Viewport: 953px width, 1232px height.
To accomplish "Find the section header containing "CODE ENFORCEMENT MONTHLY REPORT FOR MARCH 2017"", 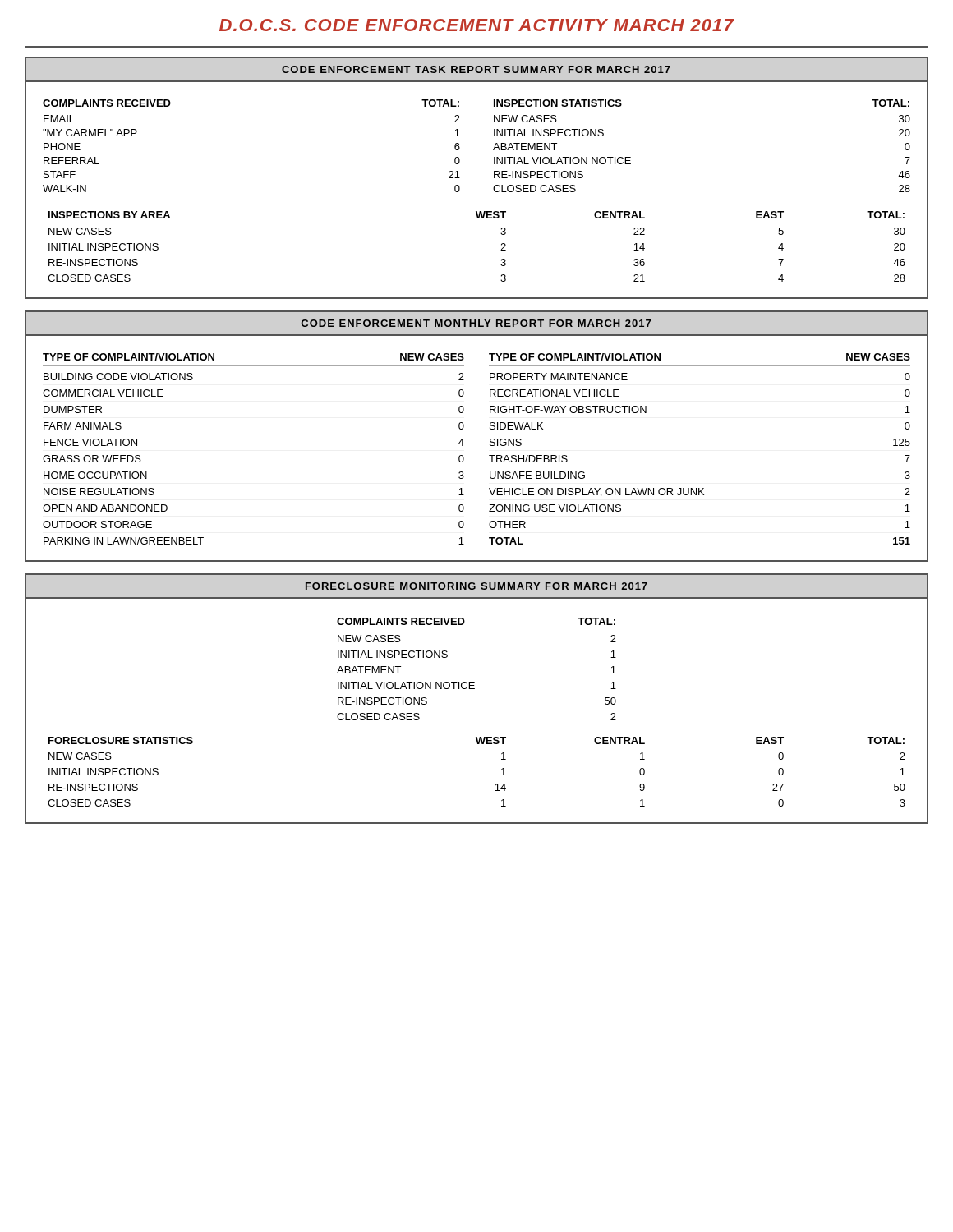I will 476,323.
